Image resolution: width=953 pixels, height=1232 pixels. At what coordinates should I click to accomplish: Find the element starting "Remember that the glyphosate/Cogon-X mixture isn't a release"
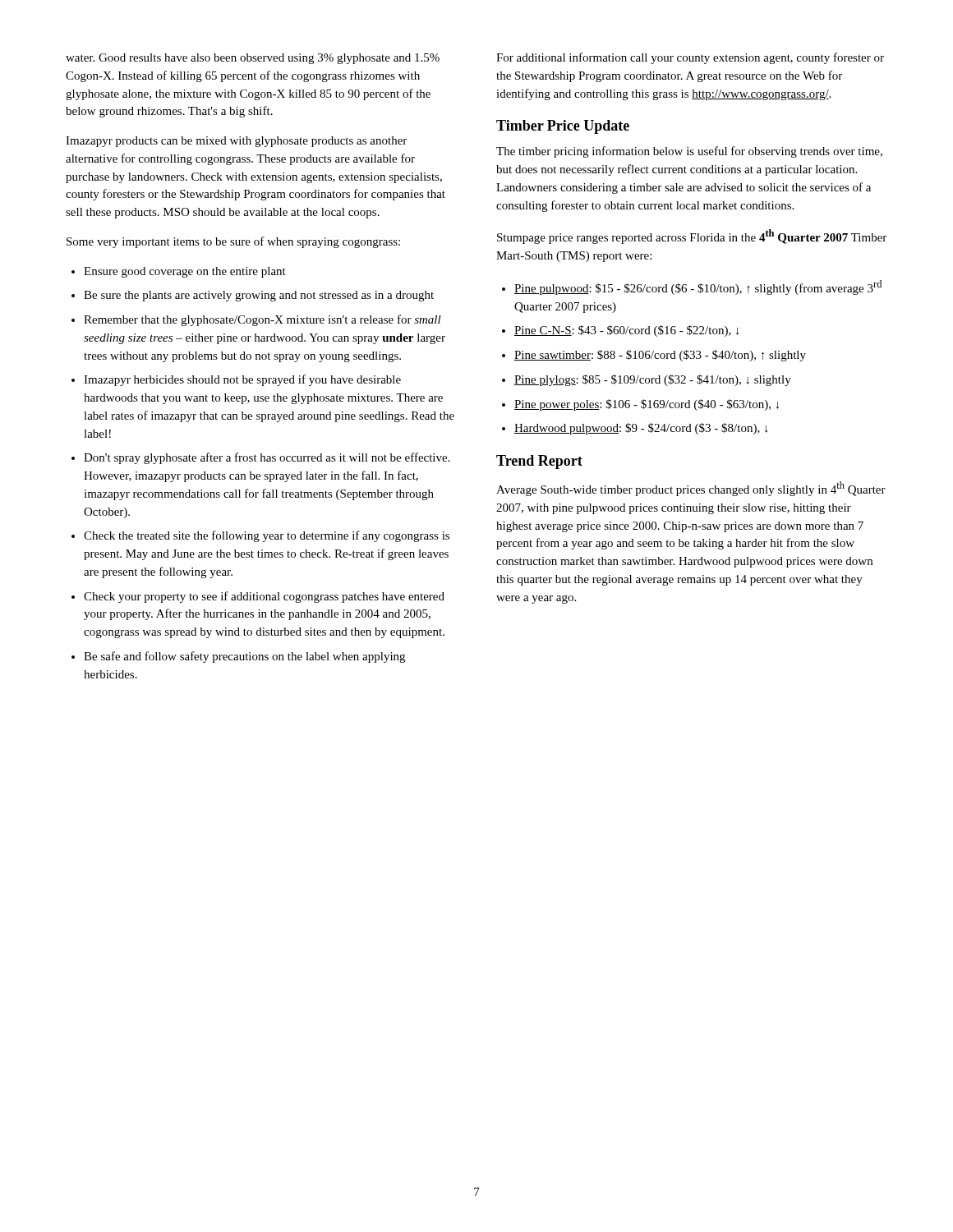point(265,337)
